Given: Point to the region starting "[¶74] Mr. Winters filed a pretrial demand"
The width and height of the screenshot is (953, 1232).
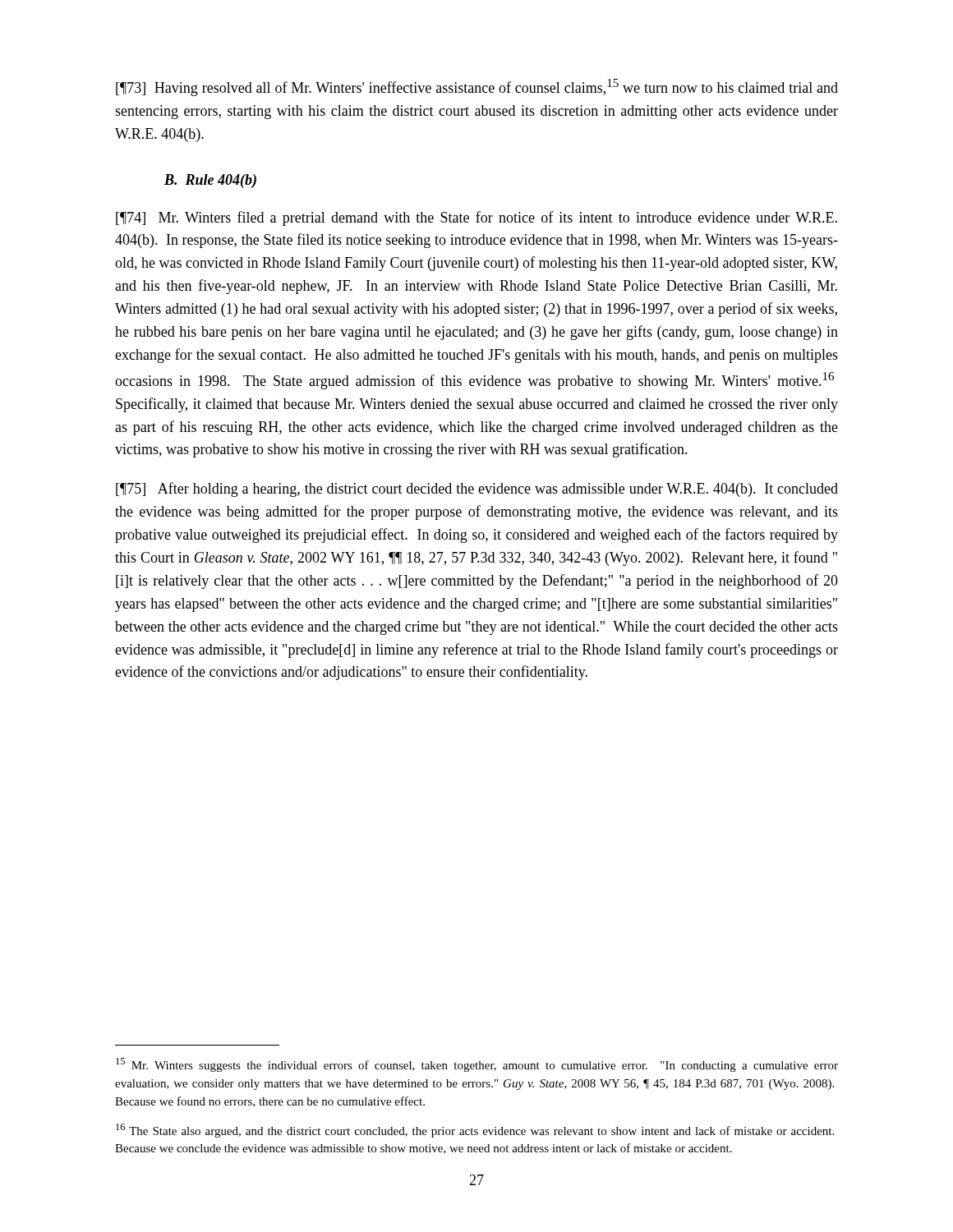Looking at the screenshot, I should [476, 333].
